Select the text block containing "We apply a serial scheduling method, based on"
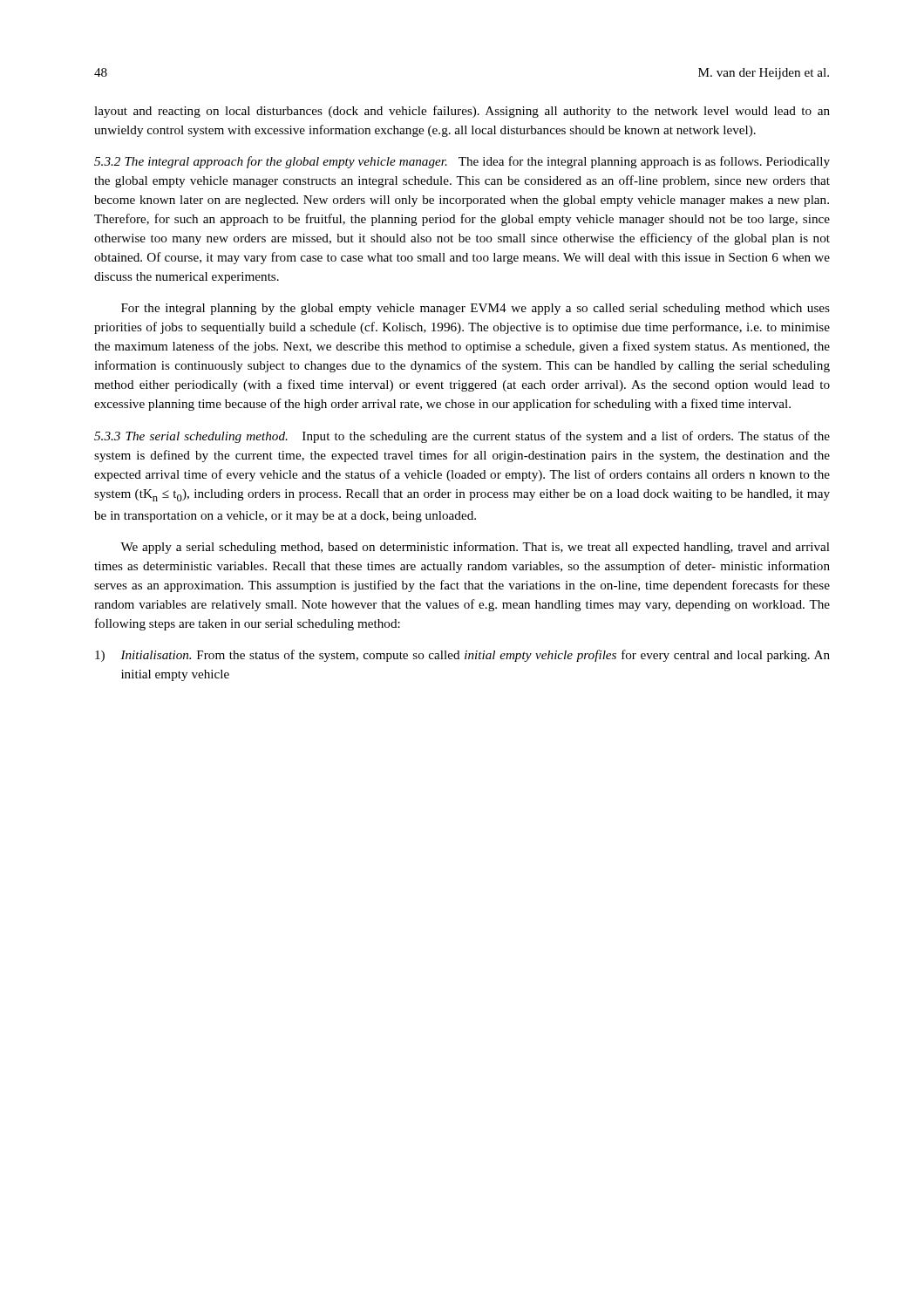Screen dimensions: 1308x924 coord(462,585)
